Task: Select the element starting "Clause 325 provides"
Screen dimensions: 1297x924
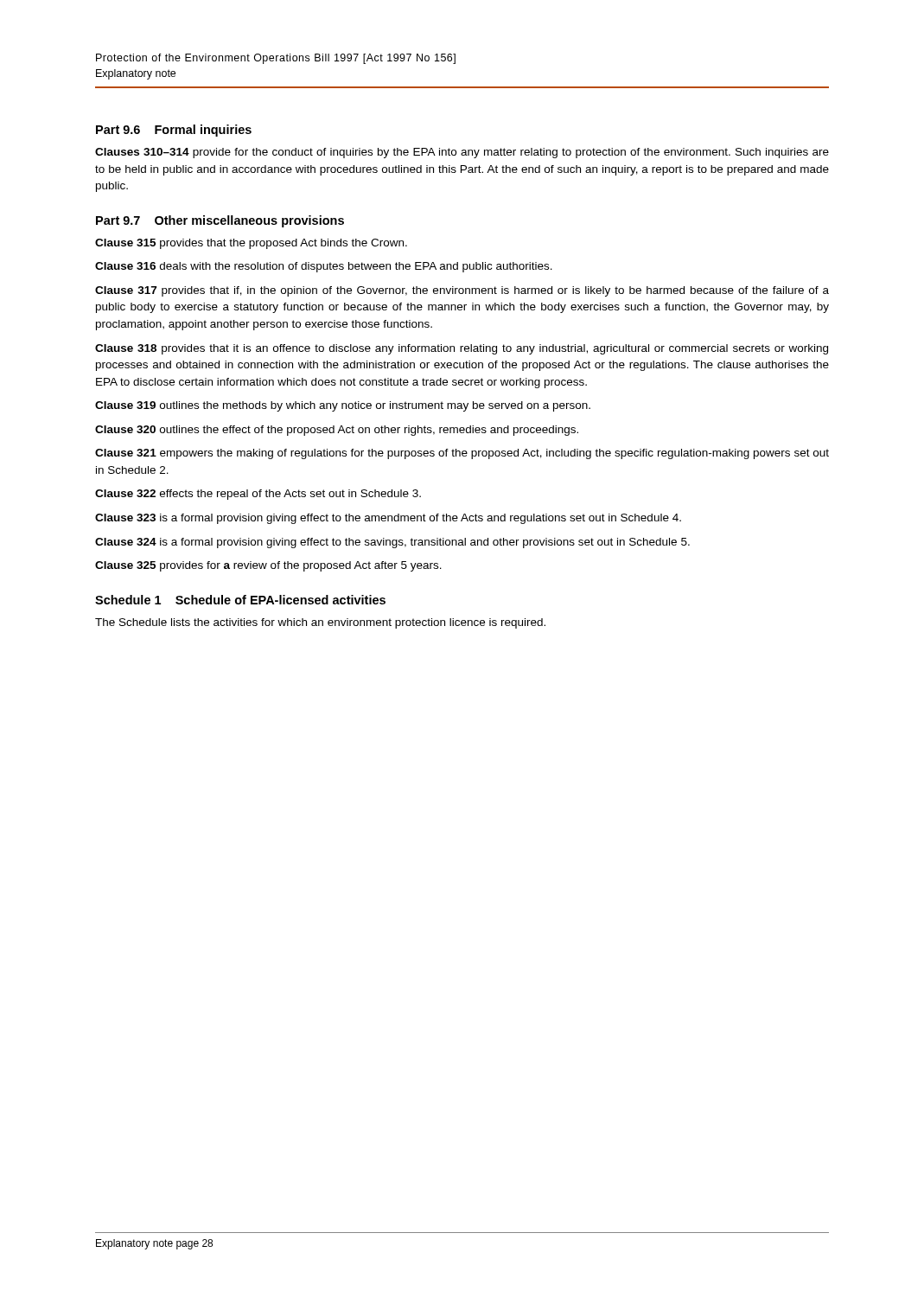Action: point(268,566)
